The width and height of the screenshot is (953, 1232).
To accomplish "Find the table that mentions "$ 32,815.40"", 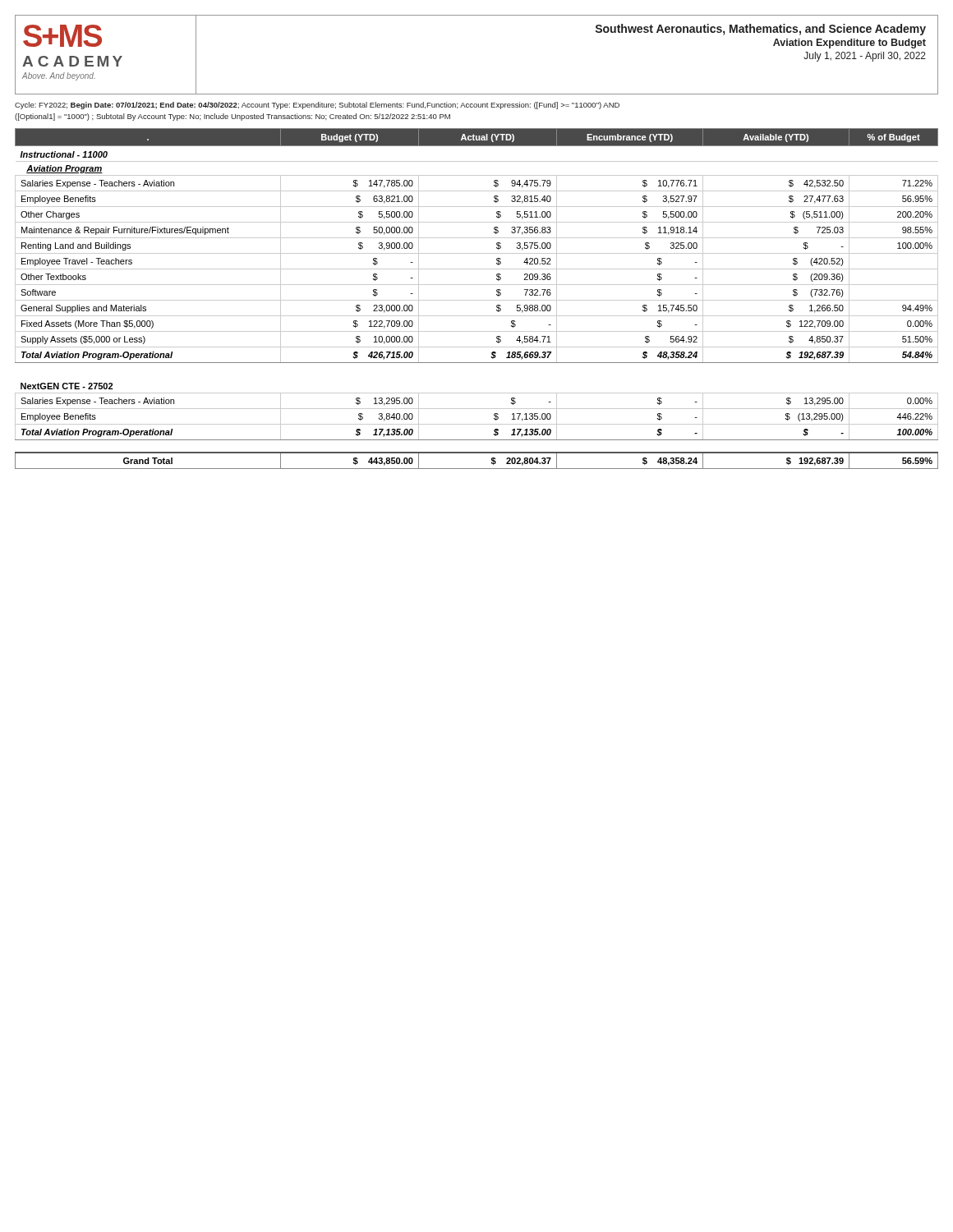I will pyautogui.click(x=476, y=298).
